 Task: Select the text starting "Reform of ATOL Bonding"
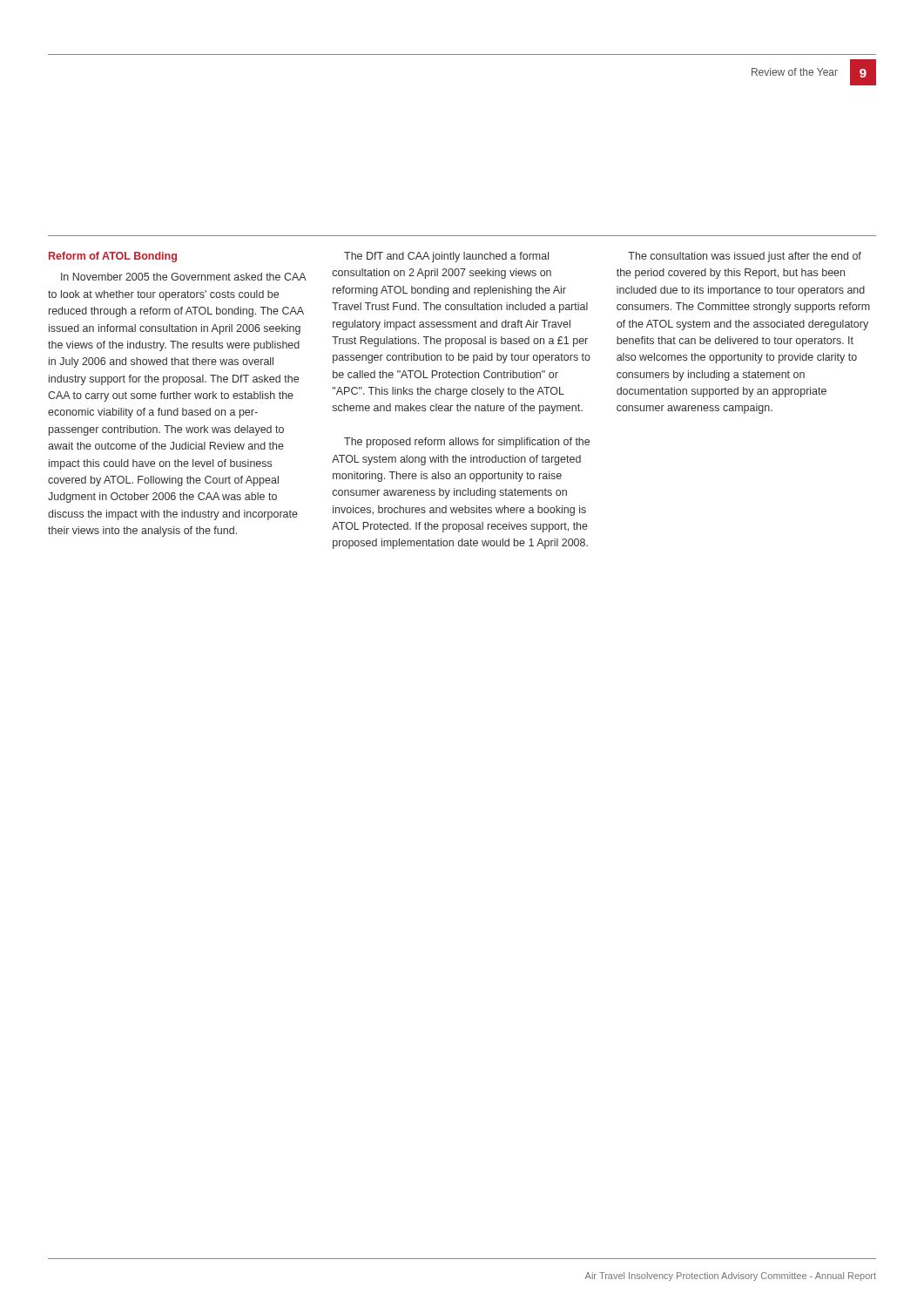click(x=113, y=256)
